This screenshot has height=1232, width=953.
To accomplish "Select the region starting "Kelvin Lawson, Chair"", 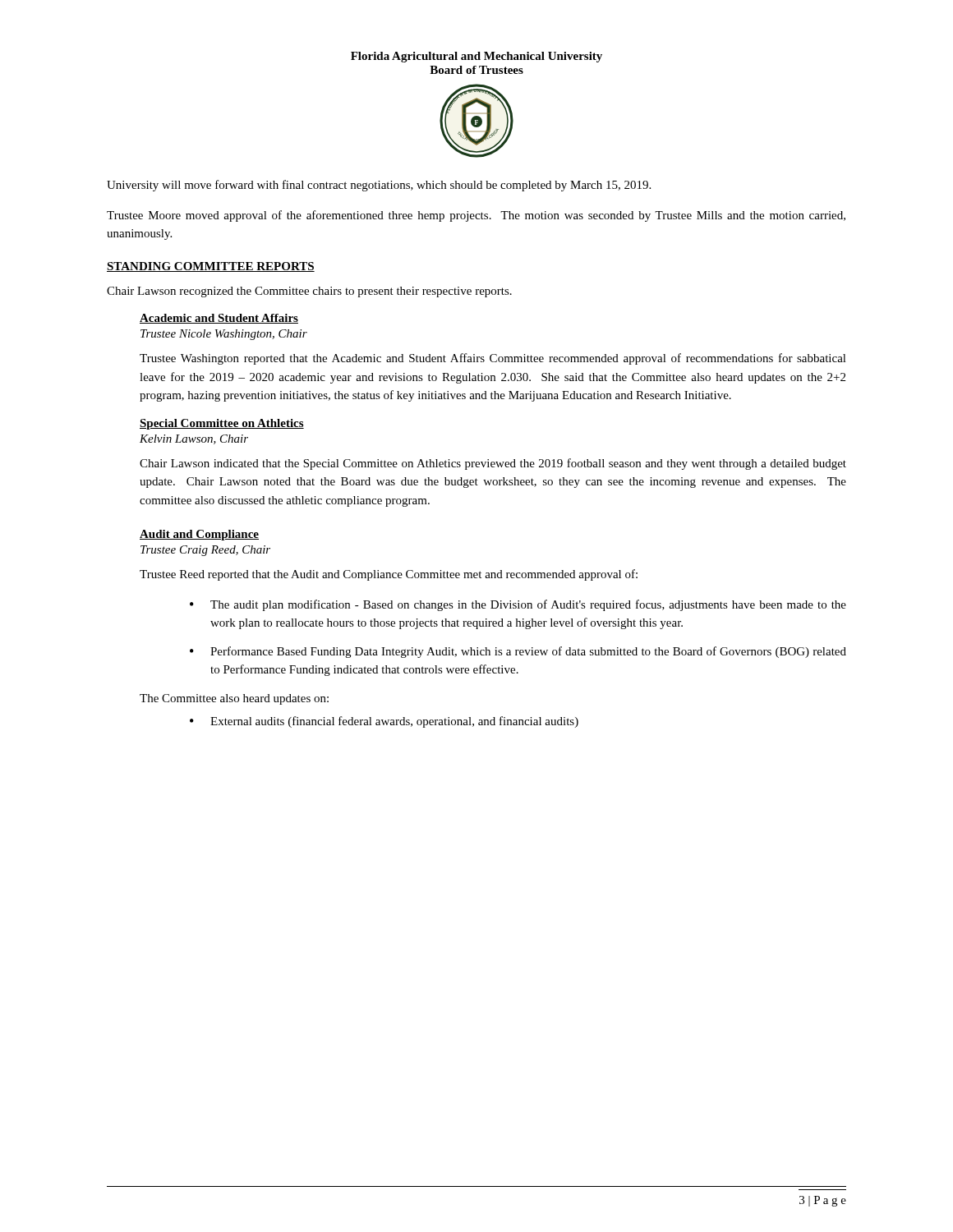I will click(x=194, y=438).
